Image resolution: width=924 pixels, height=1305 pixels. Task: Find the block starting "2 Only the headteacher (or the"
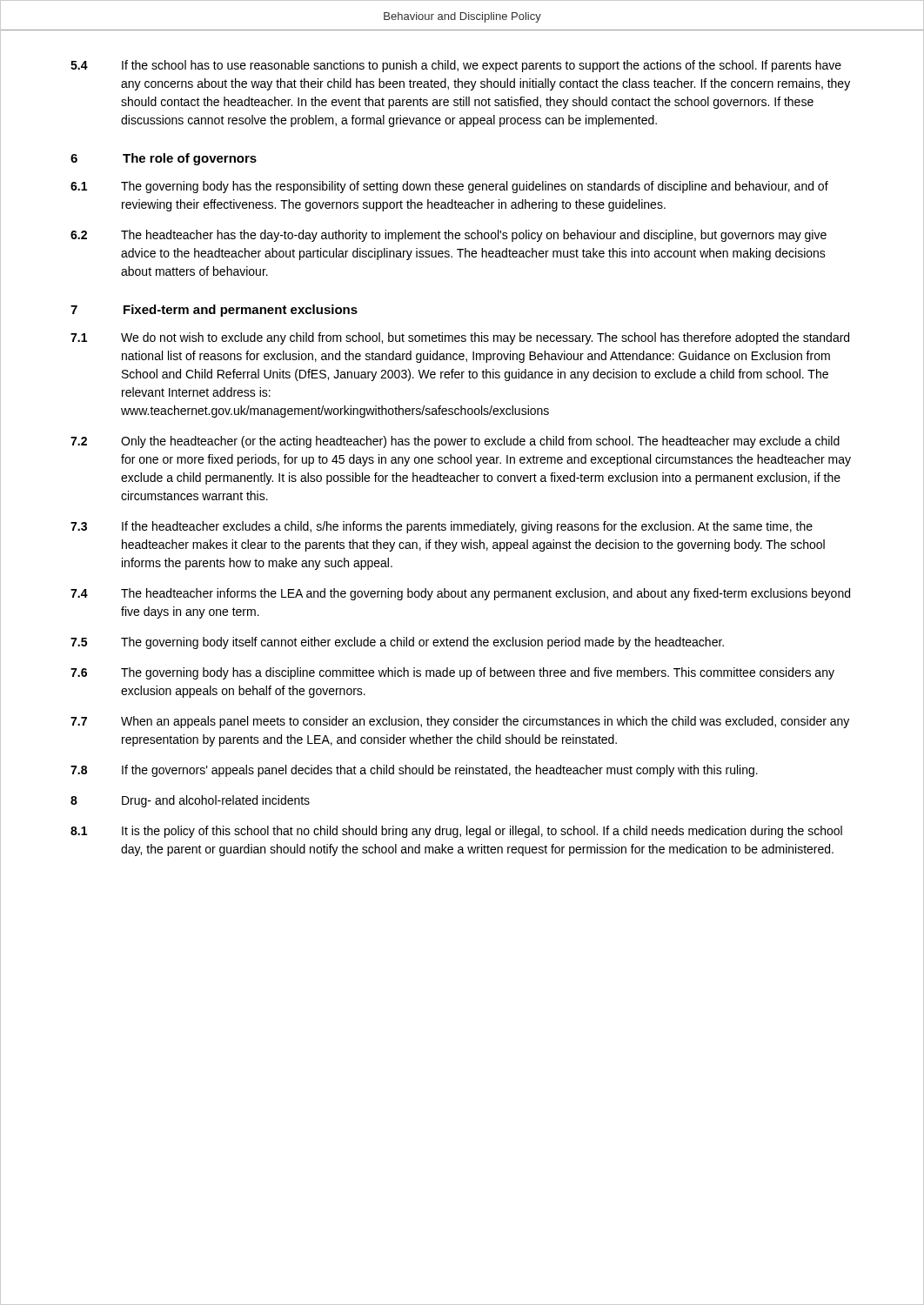[x=462, y=469]
